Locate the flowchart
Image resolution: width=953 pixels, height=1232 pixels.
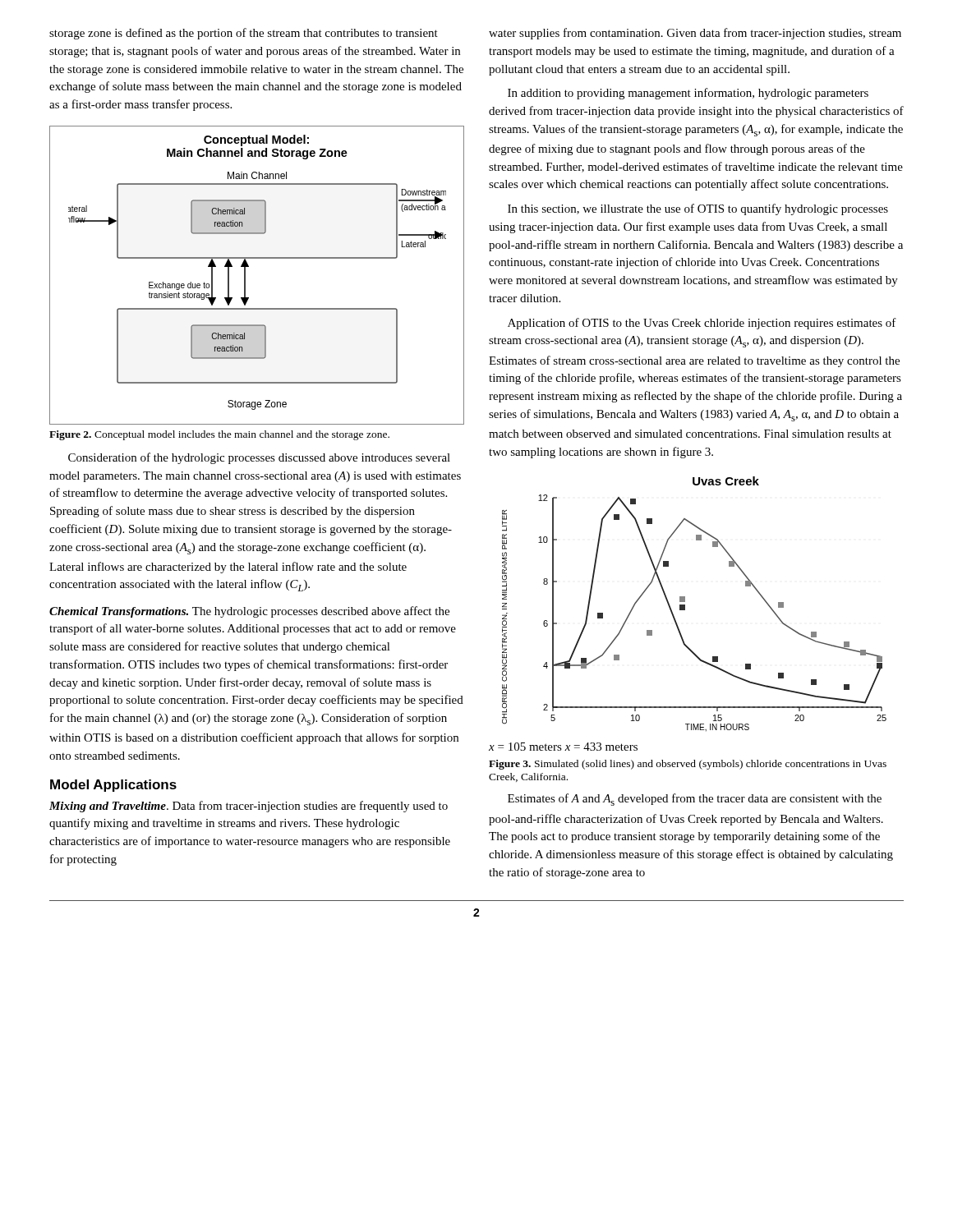(257, 275)
